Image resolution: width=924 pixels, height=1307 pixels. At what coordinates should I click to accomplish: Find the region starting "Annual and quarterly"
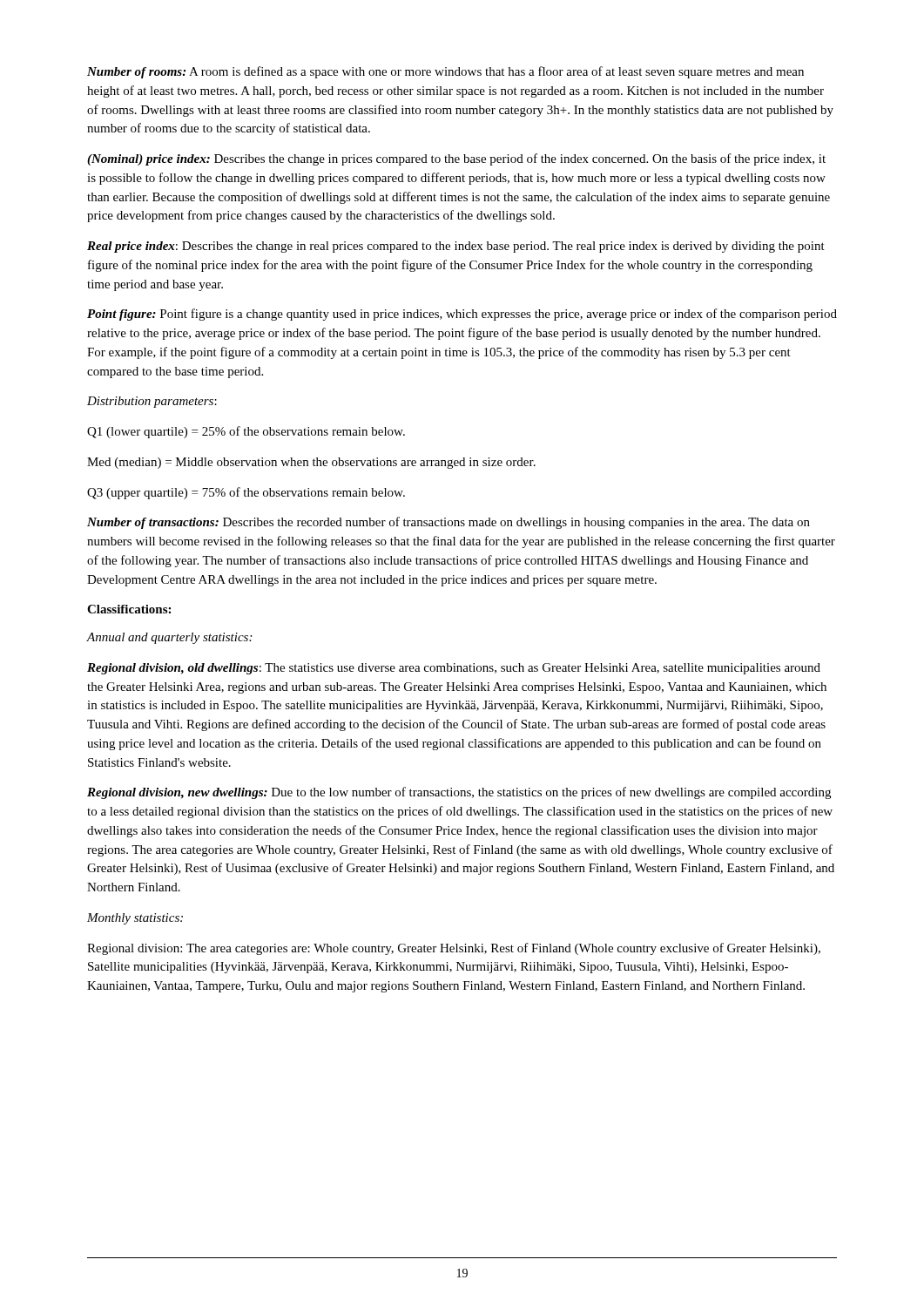tap(169, 638)
